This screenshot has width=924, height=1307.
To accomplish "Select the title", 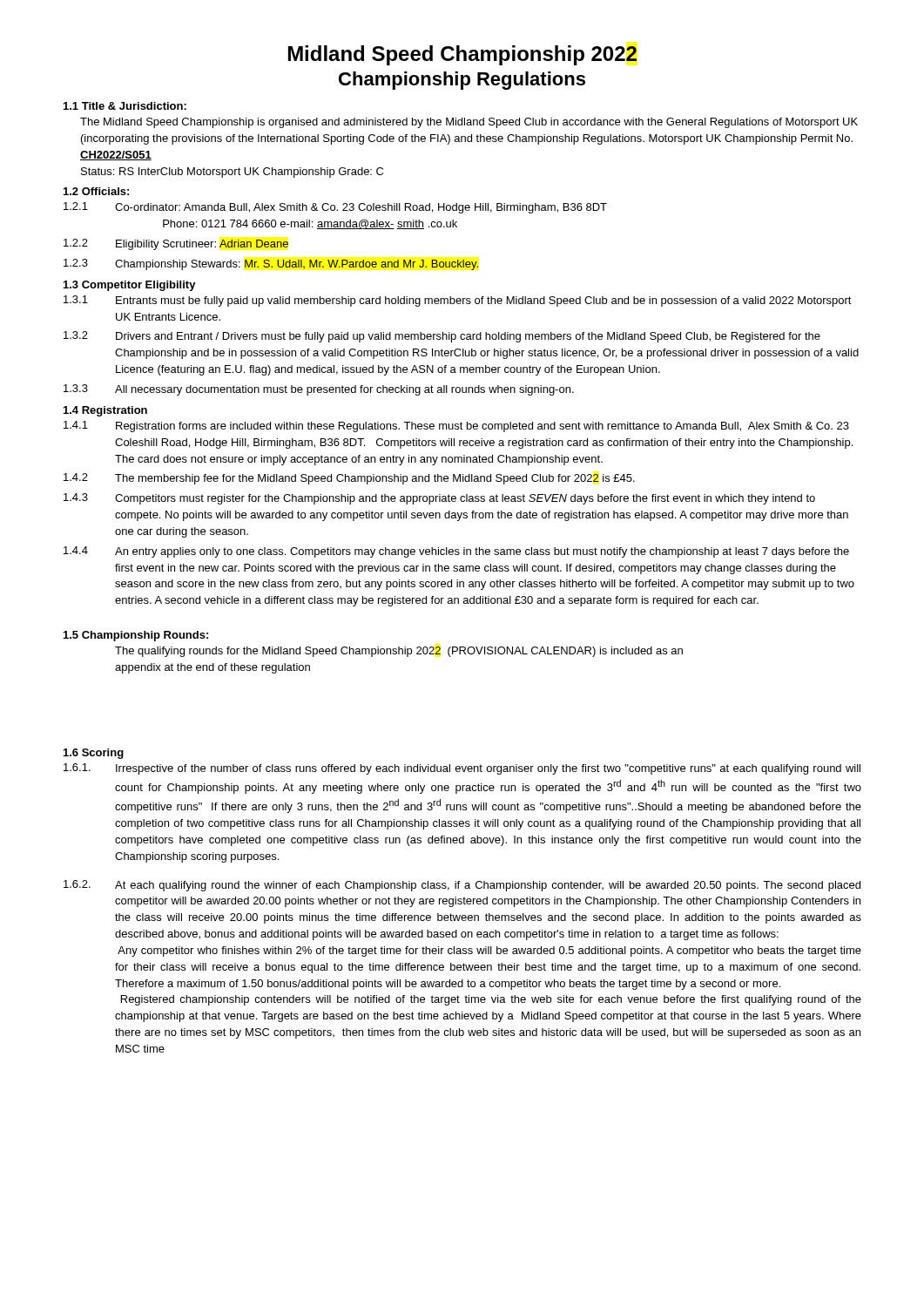I will pyautogui.click(x=462, y=66).
